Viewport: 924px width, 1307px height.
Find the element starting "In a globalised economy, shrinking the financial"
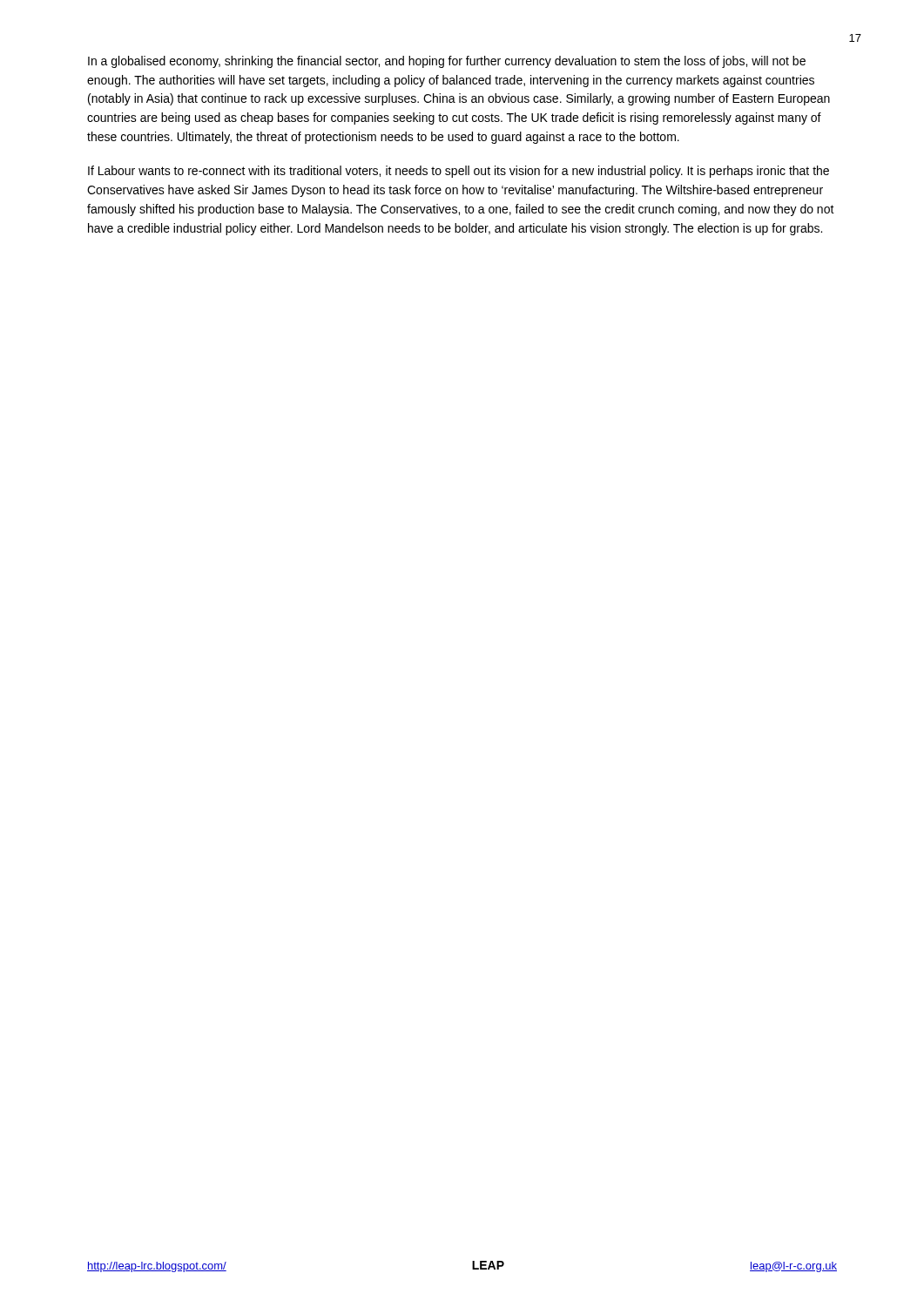pos(459,99)
